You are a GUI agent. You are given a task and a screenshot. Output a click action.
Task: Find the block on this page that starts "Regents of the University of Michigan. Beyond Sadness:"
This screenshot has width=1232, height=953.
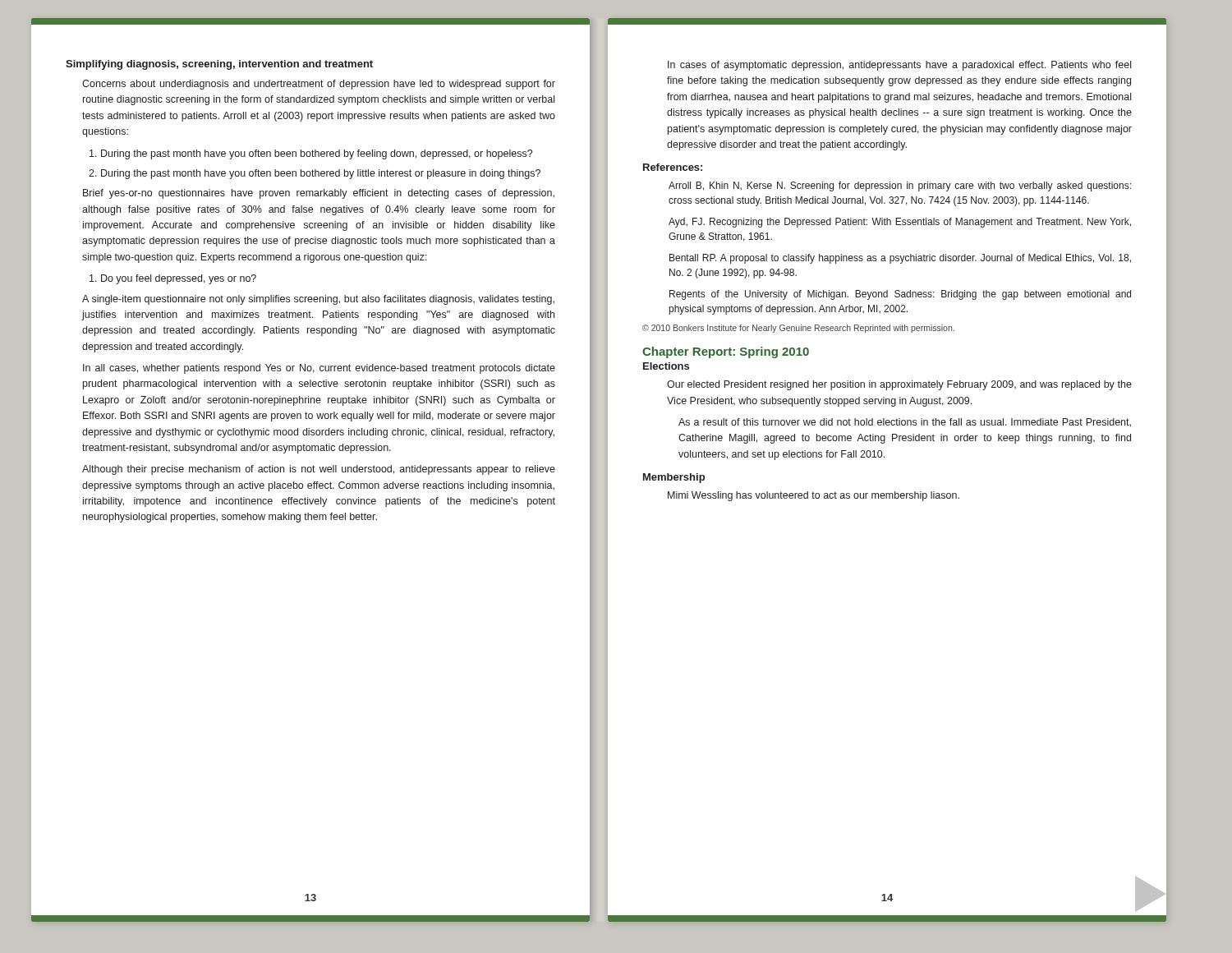click(x=900, y=302)
